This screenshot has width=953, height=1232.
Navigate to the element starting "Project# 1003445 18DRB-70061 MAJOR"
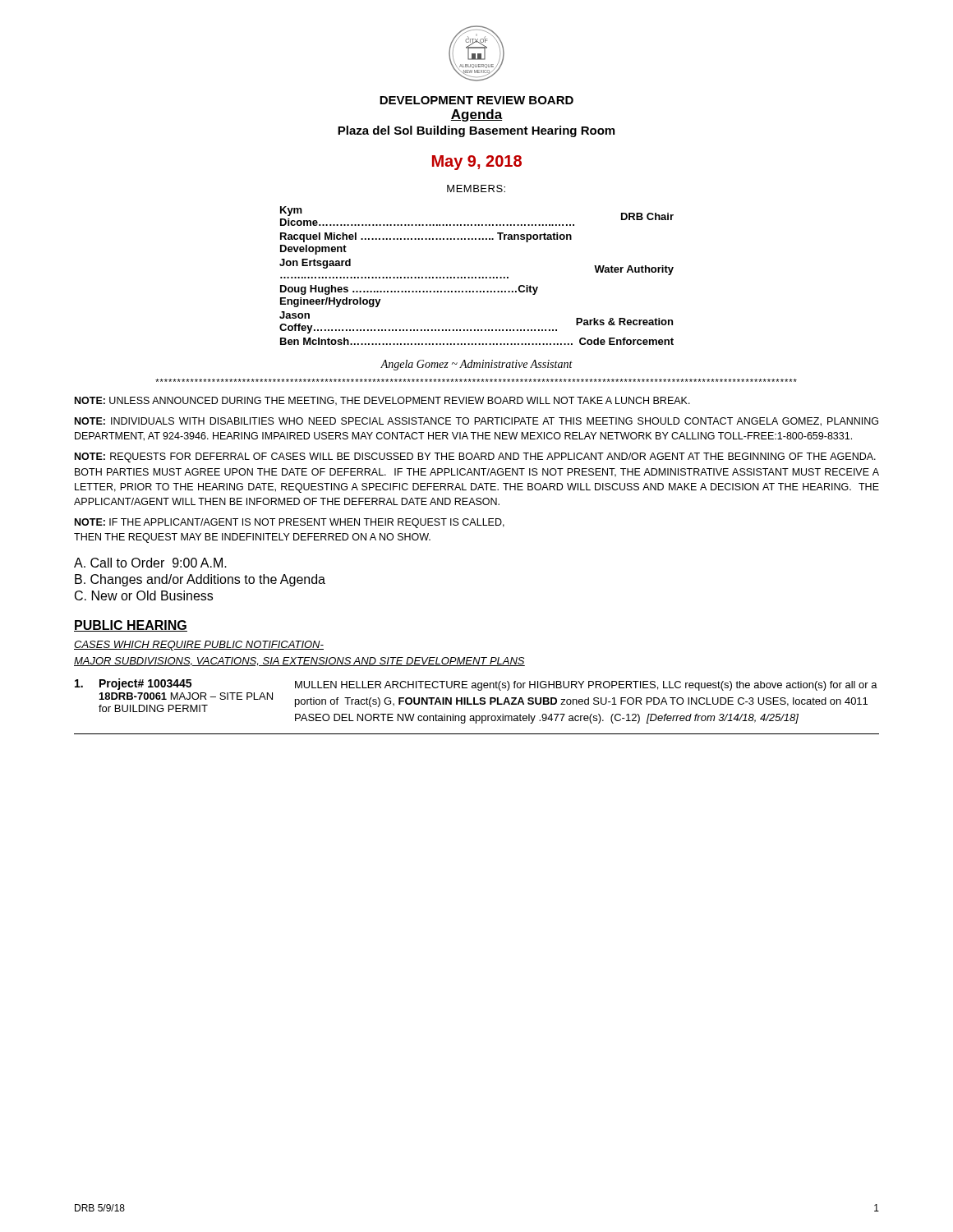[476, 702]
